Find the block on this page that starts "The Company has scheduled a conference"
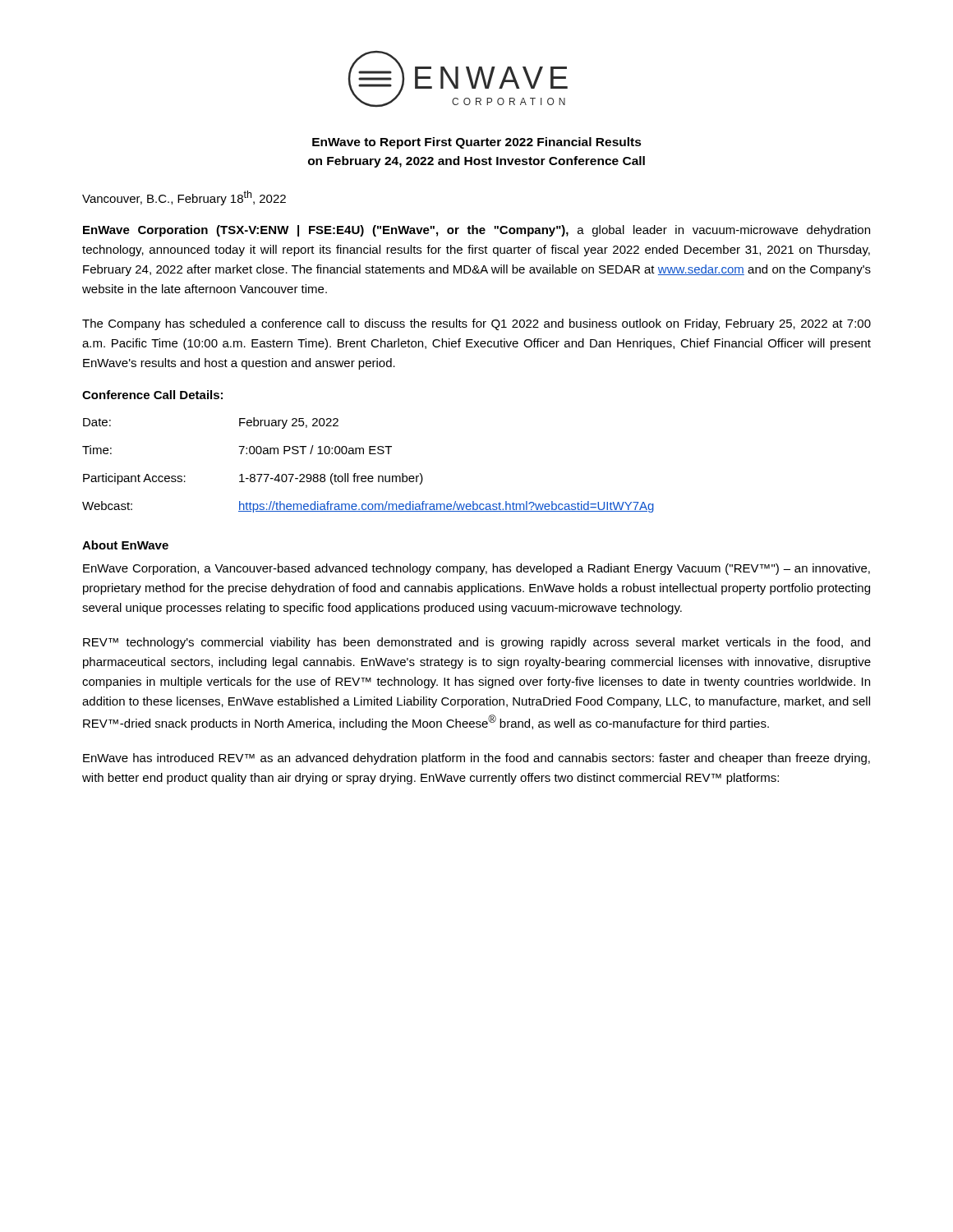953x1232 pixels. pos(476,342)
